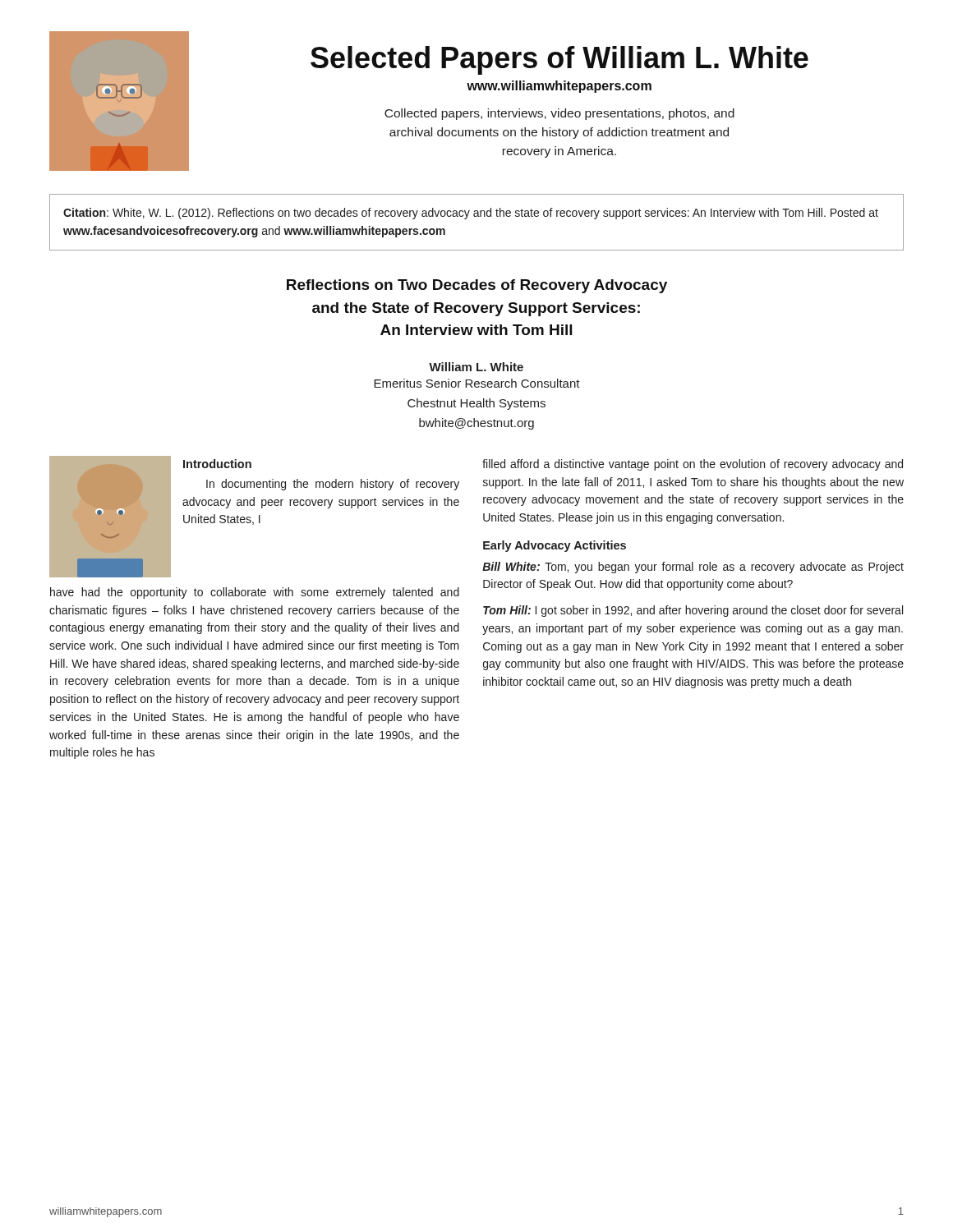953x1232 pixels.
Task: Point to the block beginning "Bill White: Tom, you began"
Action: (693, 576)
